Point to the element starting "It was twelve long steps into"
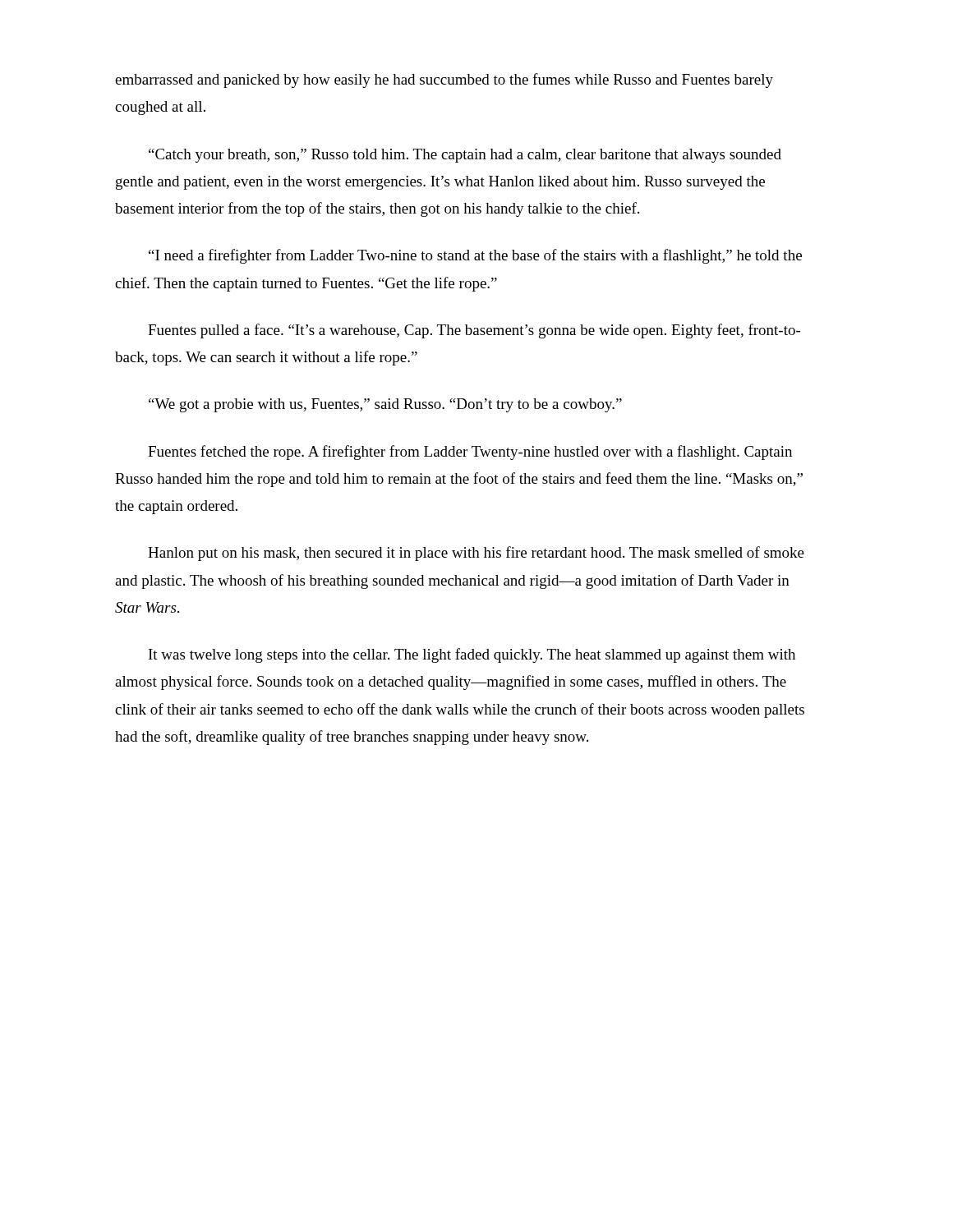953x1232 pixels. coord(460,695)
